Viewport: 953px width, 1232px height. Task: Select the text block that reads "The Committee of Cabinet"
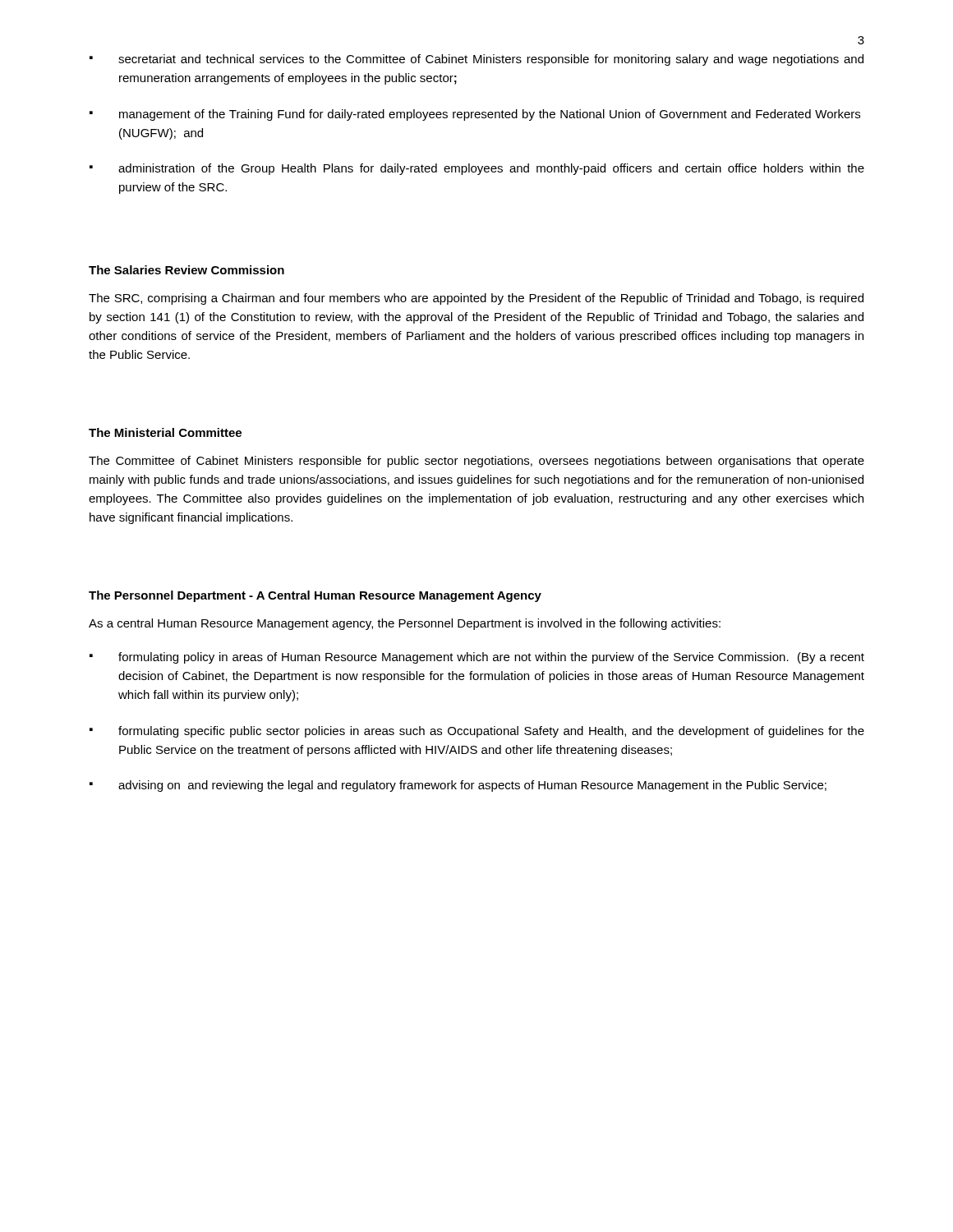[x=476, y=489]
